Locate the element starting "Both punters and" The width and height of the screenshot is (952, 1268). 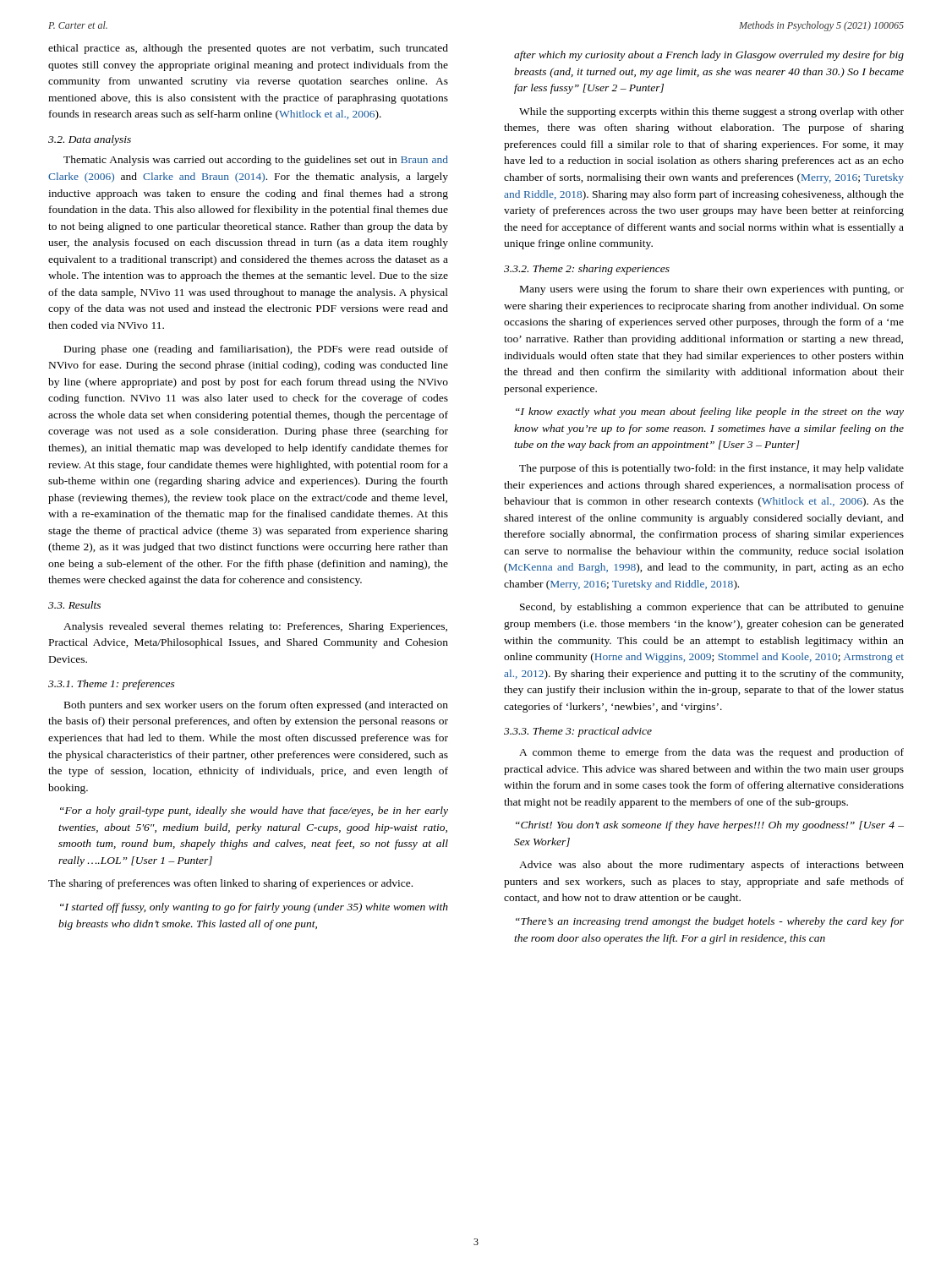[x=248, y=746]
